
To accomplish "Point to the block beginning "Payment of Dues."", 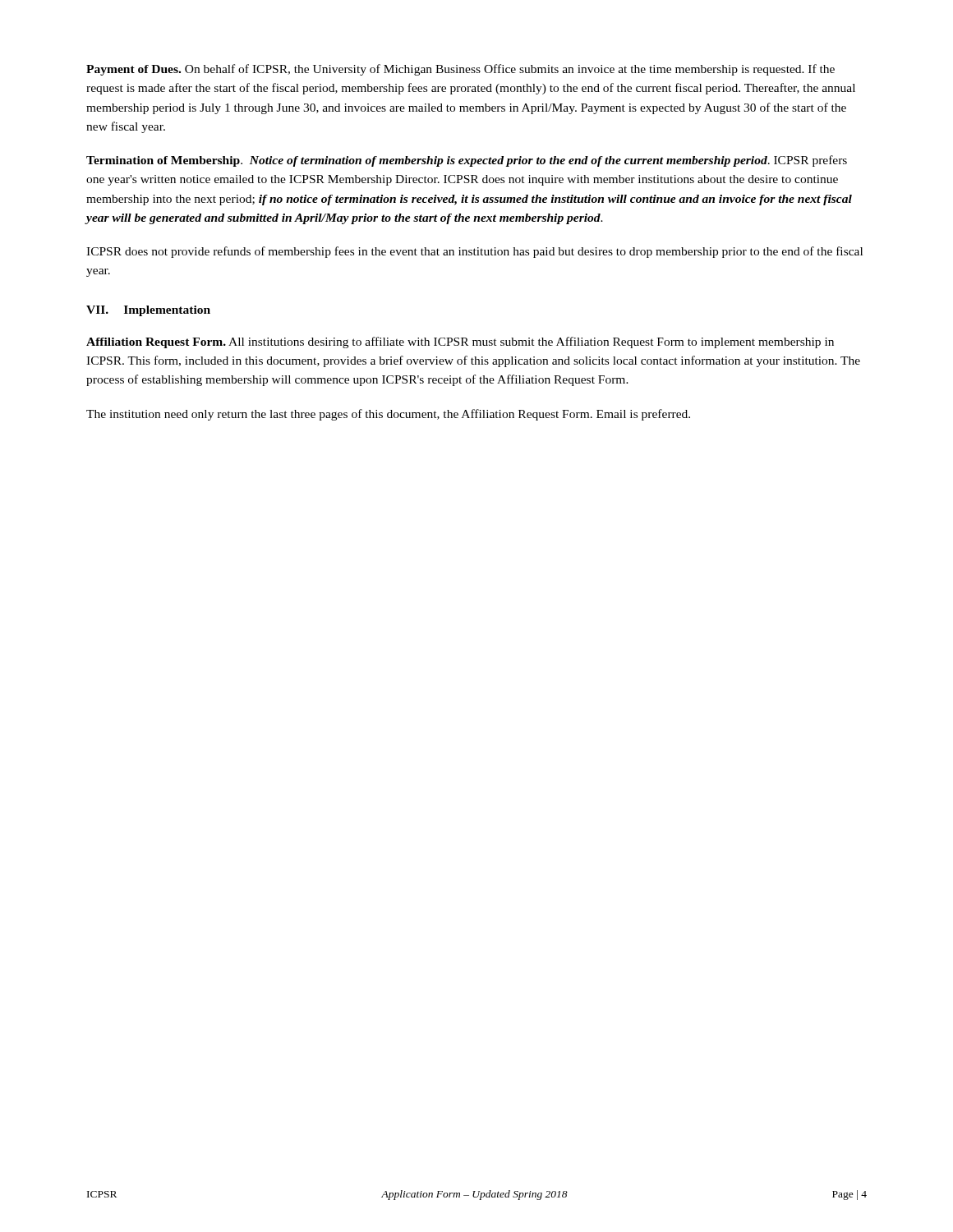I will 476,97.
